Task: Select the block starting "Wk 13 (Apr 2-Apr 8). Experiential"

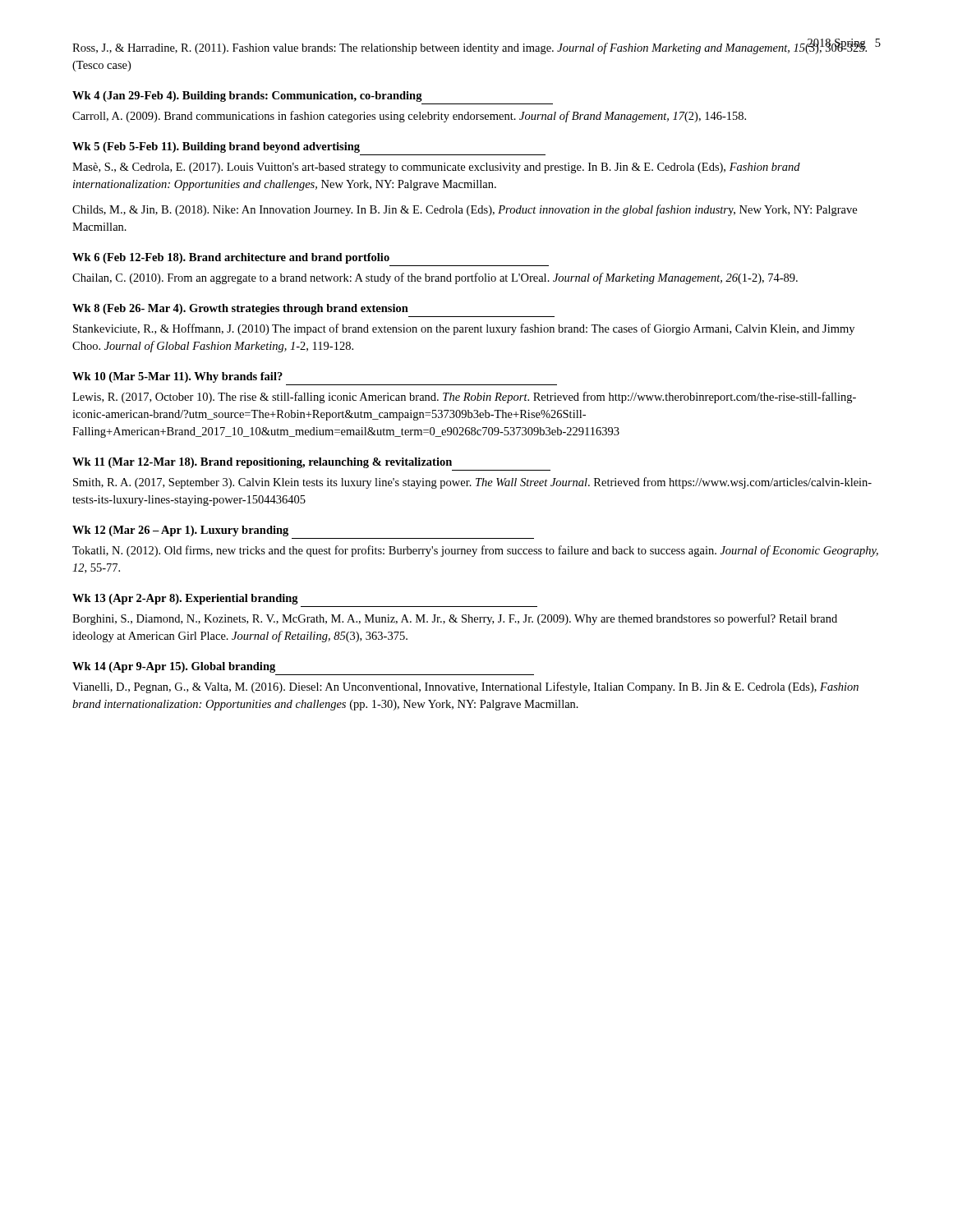Action: (305, 599)
